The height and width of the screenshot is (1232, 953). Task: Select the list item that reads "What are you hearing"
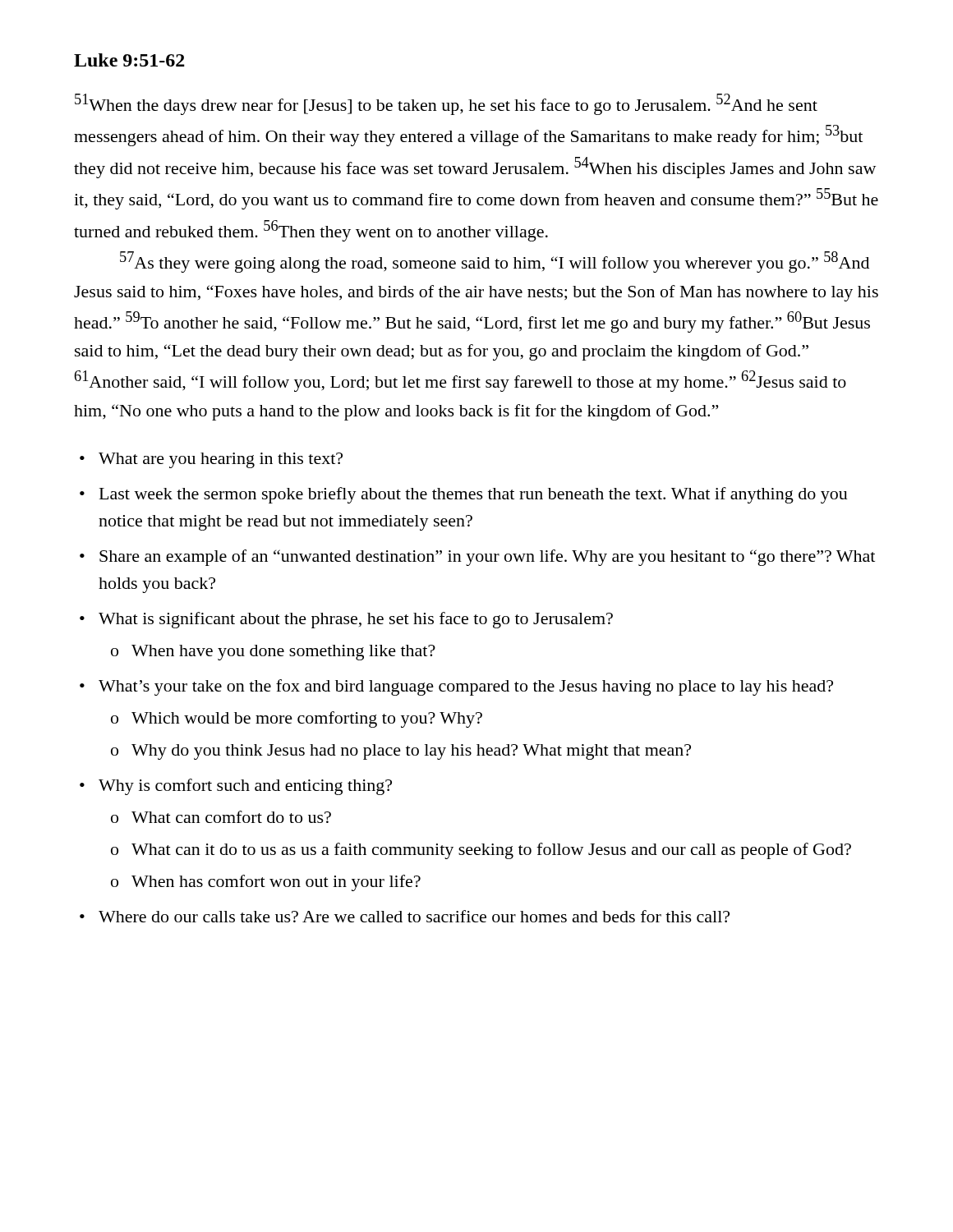[x=221, y=458]
